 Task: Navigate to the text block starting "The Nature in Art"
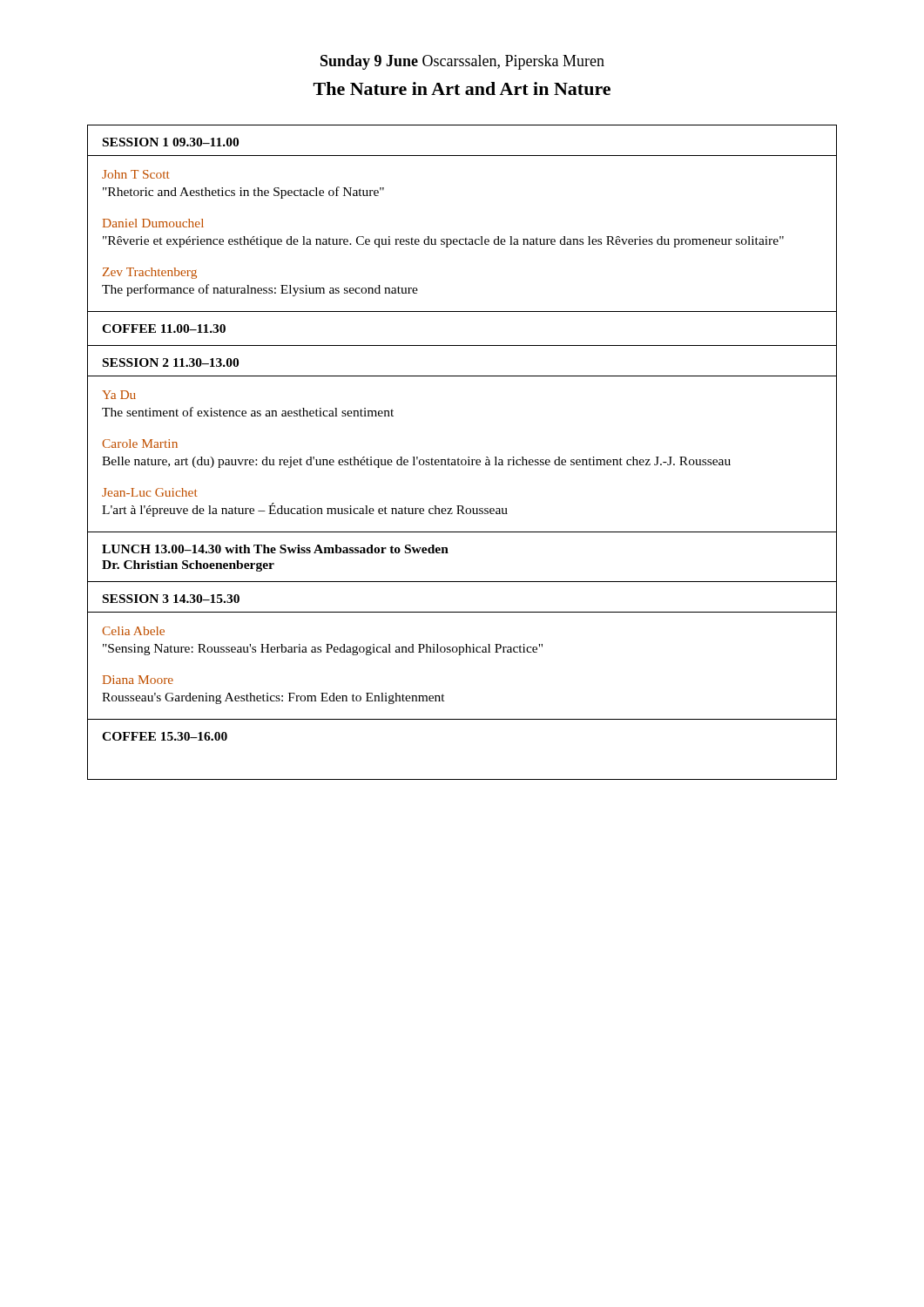click(462, 88)
